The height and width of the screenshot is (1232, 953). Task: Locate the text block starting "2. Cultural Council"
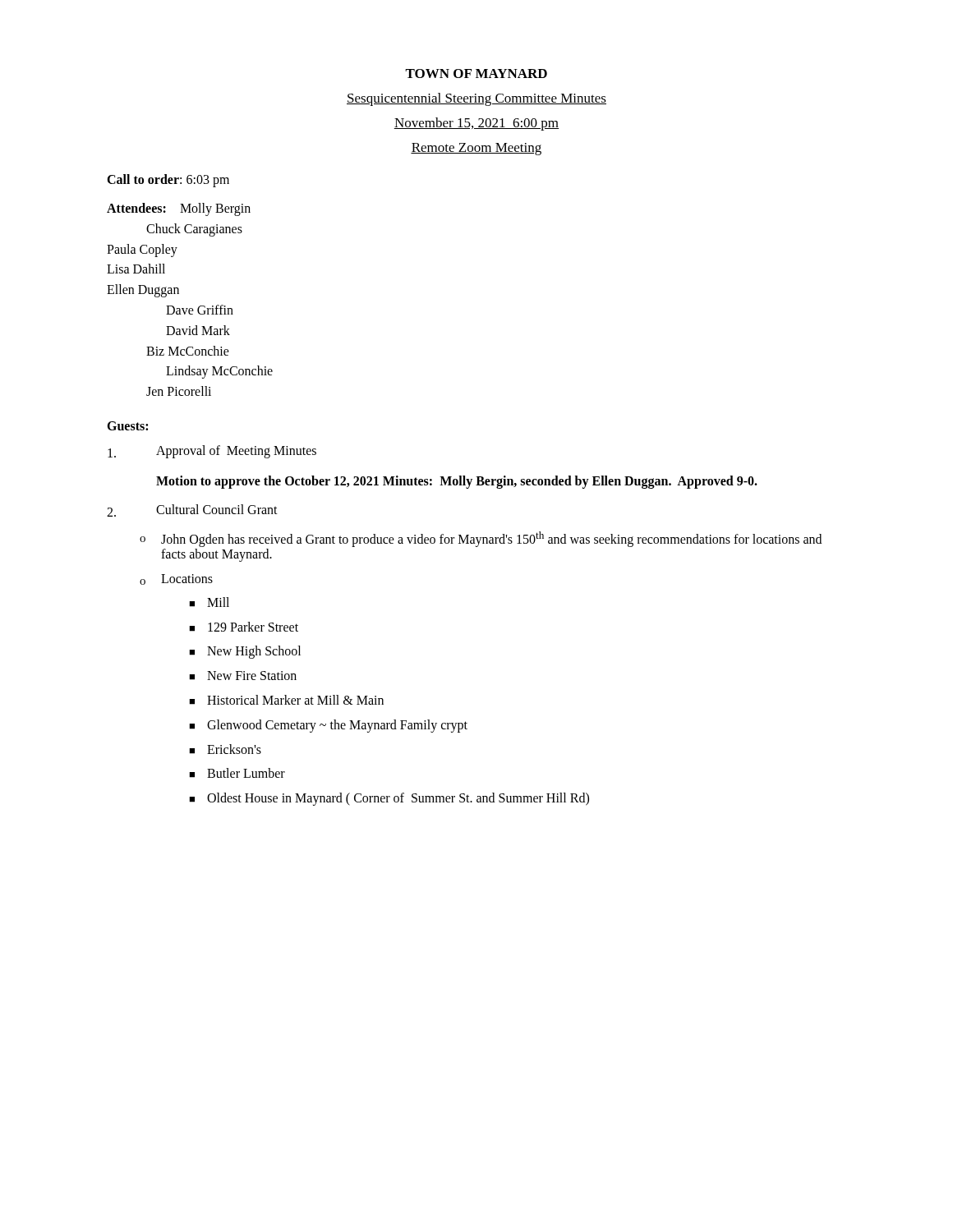[192, 513]
